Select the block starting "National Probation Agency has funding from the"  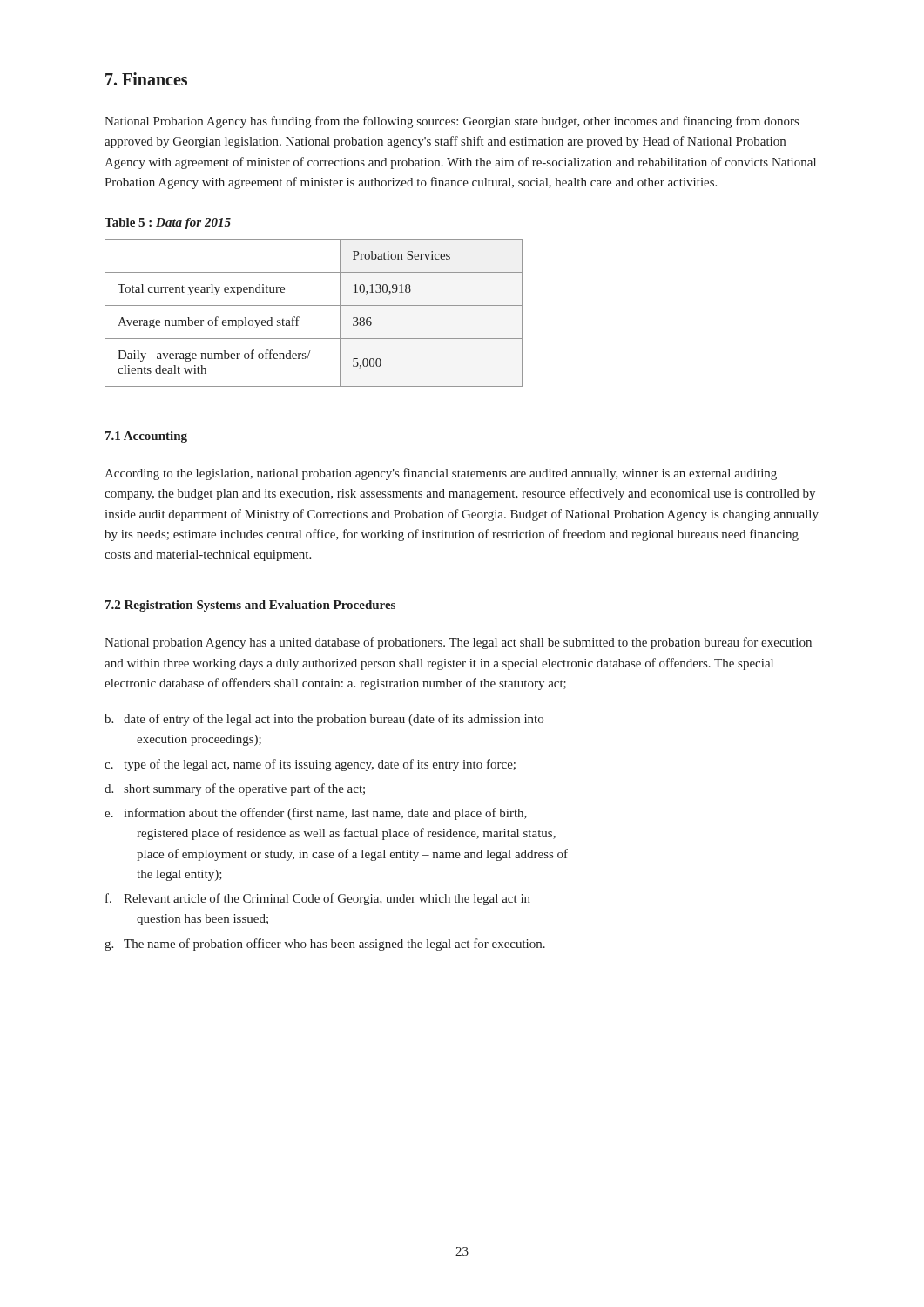[x=462, y=152]
